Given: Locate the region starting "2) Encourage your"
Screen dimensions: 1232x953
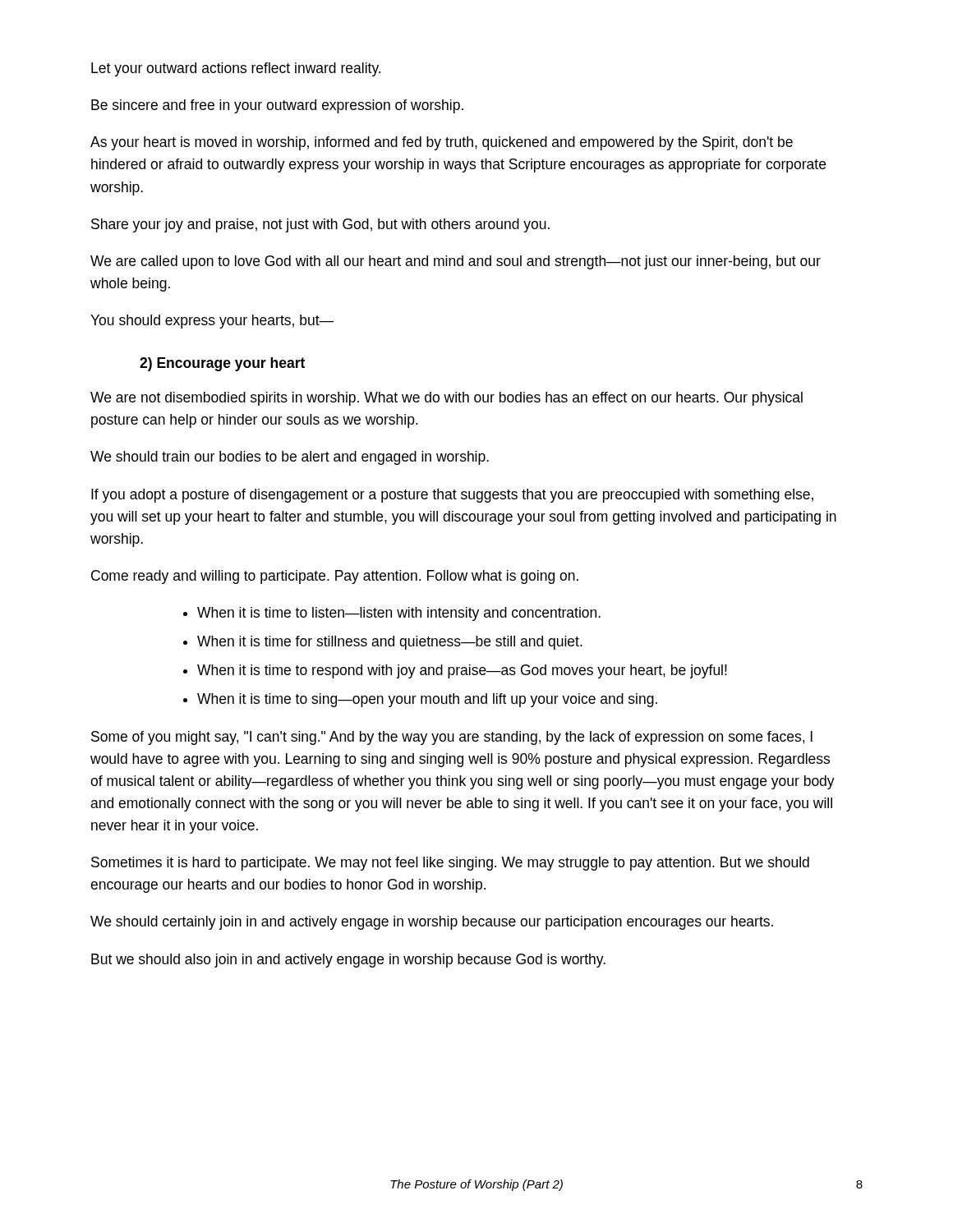Looking at the screenshot, I should [222, 363].
